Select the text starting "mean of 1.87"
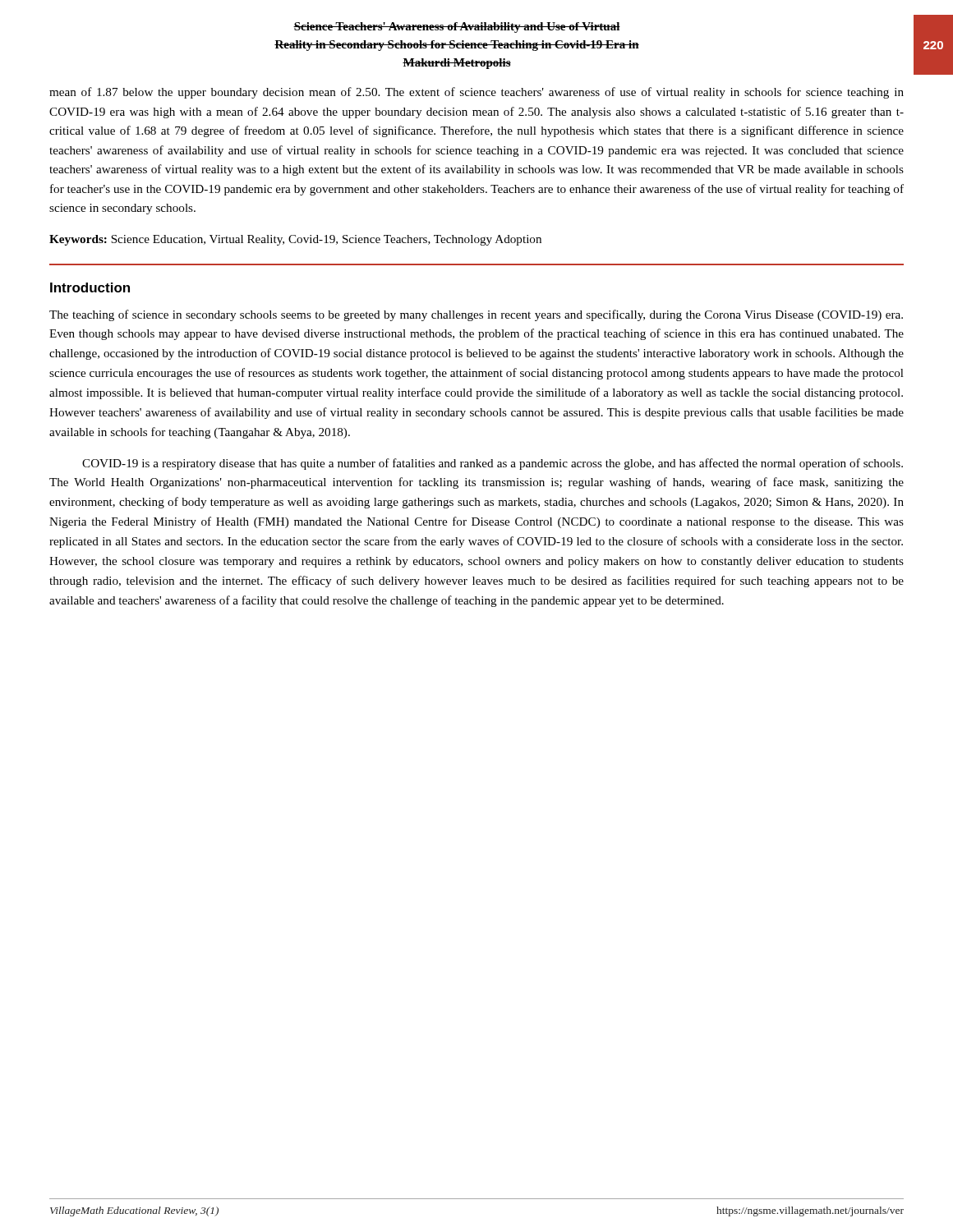Image resolution: width=953 pixels, height=1232 pixels. pyautogui.click(x=476, y=150)
